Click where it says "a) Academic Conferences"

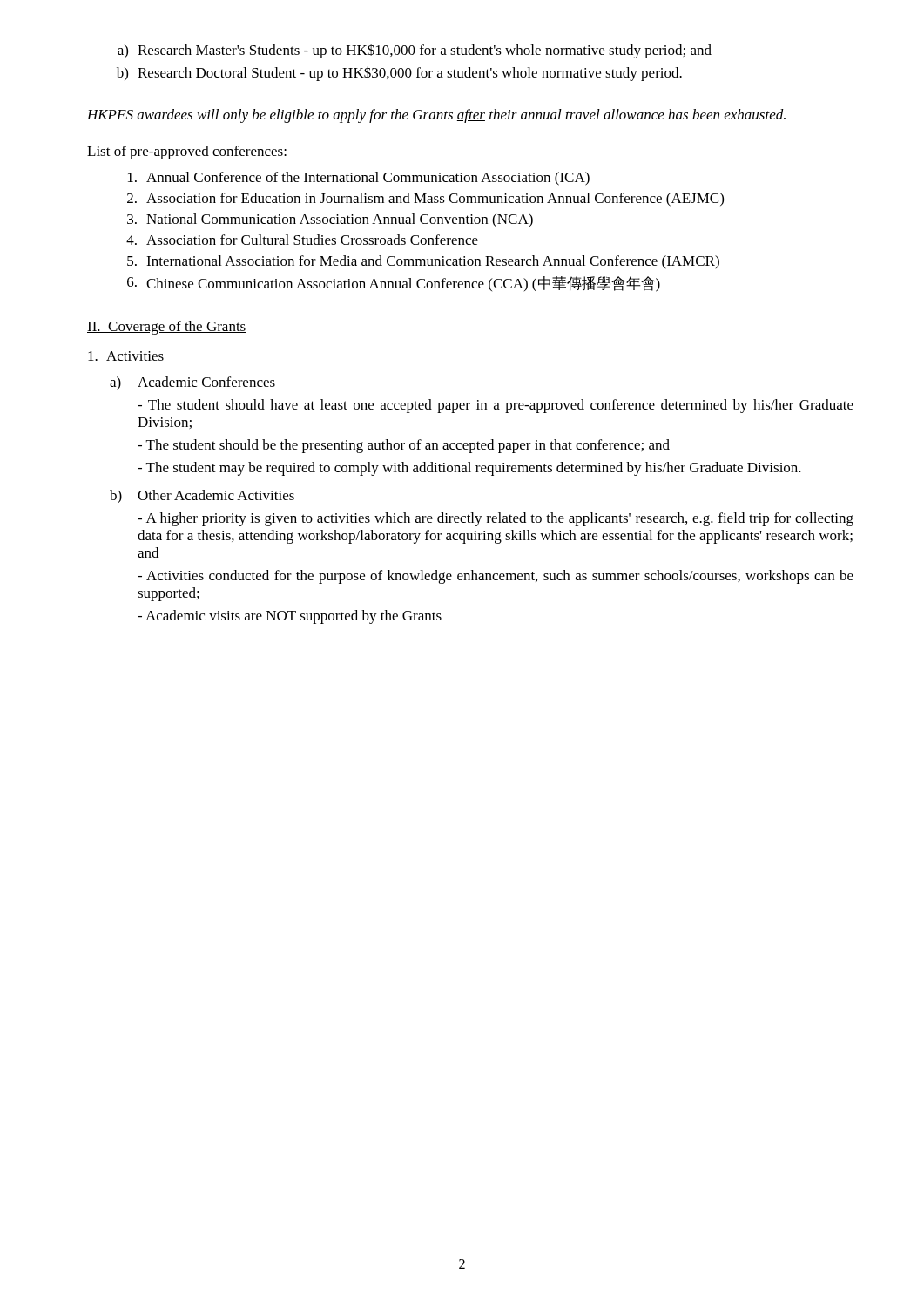click(x=192, y=383)
